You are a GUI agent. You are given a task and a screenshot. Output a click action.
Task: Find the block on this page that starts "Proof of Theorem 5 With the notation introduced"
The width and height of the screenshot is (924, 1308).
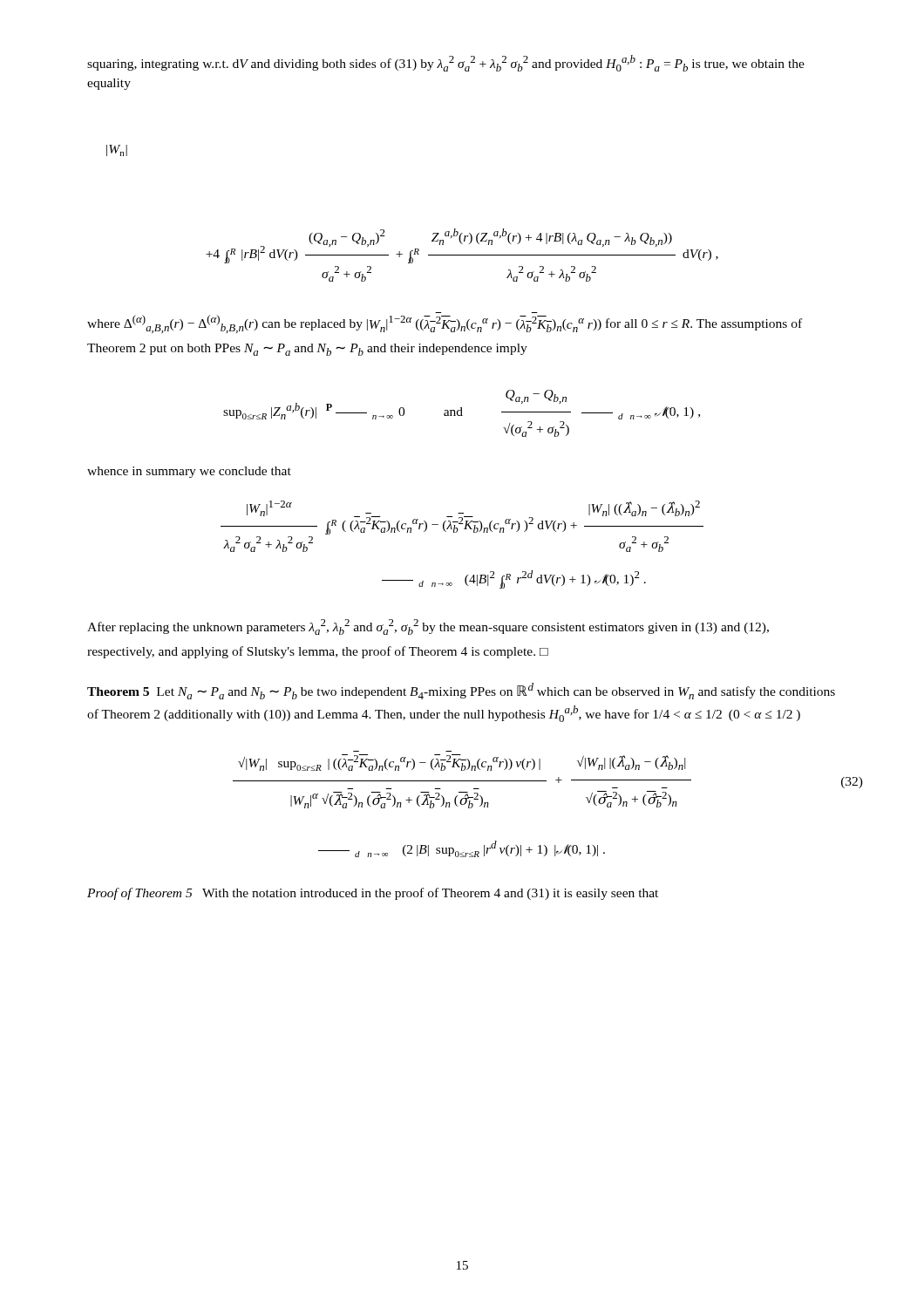(x=373, y=892)
